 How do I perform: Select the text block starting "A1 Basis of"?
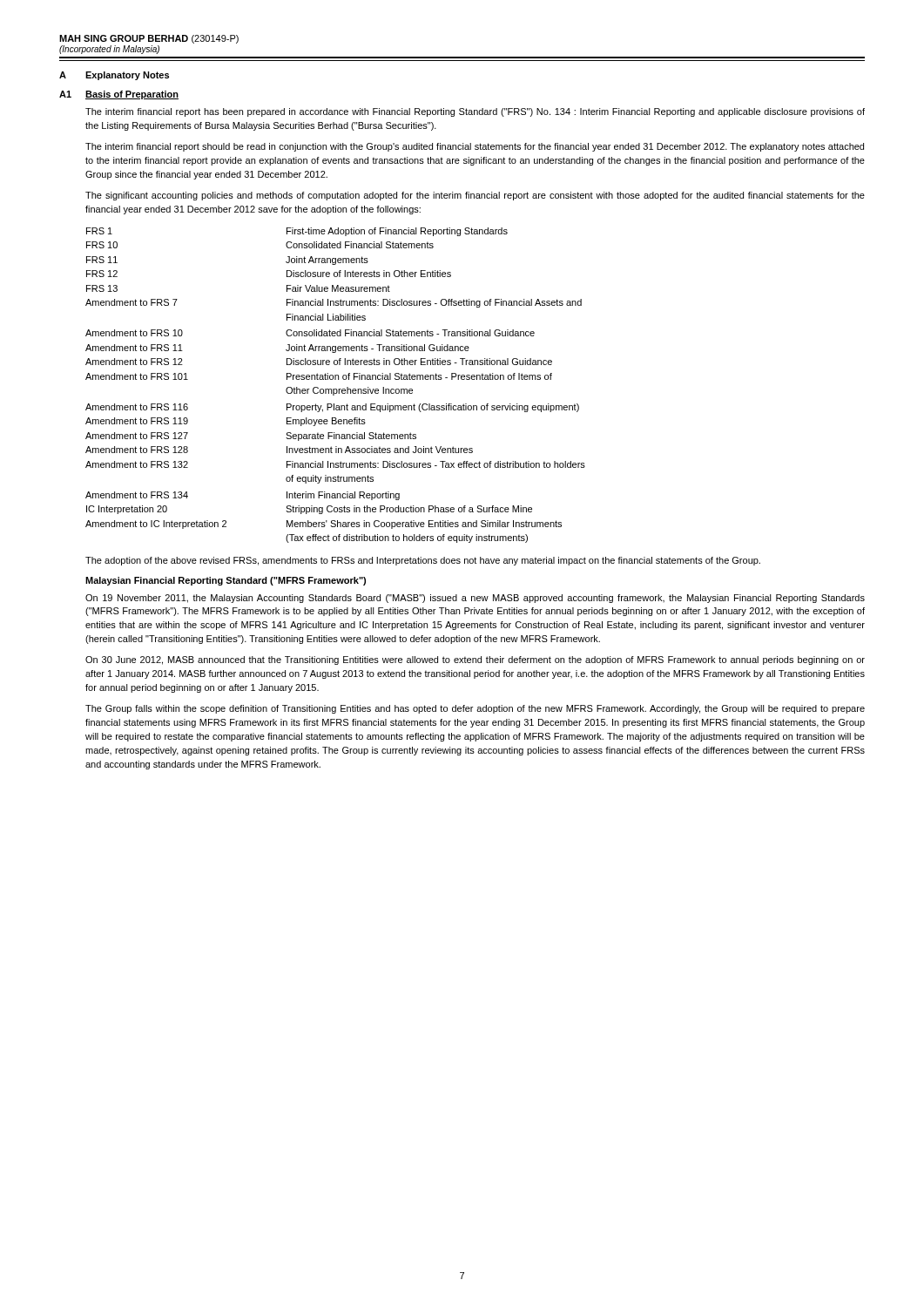point(119,95)
